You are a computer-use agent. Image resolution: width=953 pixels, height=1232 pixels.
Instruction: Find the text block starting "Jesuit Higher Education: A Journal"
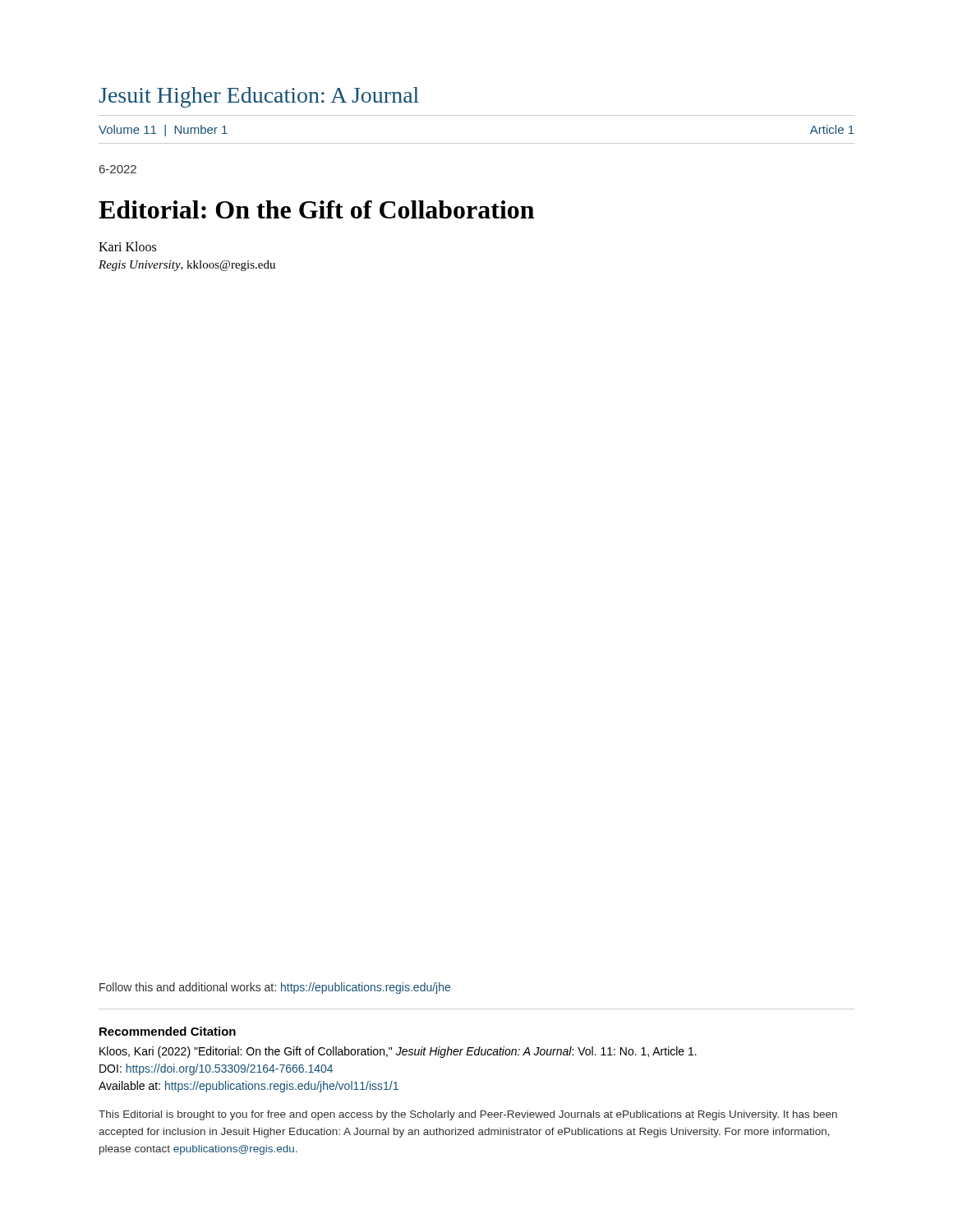pyautogui.click(x=259, y=95)
